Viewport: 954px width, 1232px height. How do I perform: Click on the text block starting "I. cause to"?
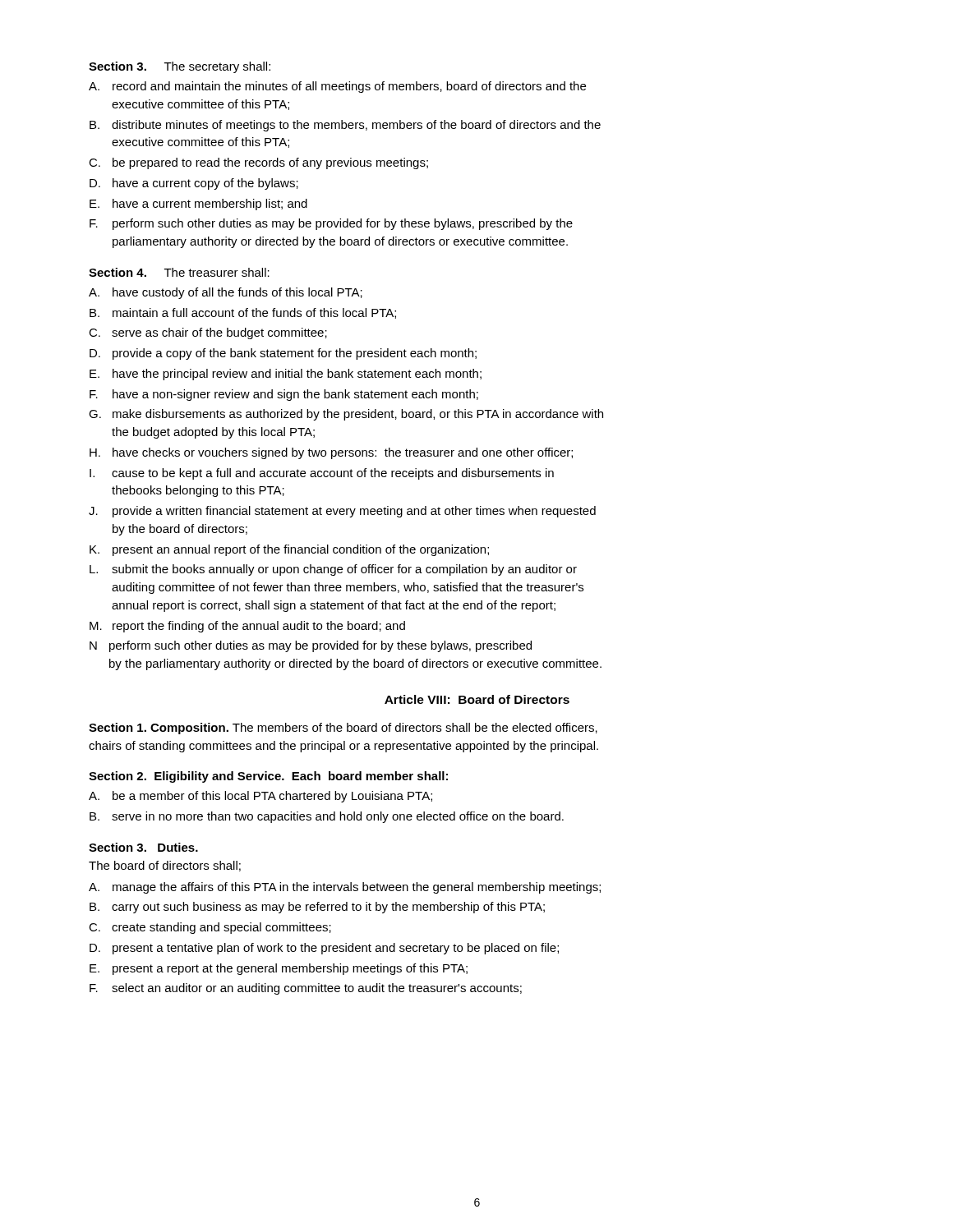point(477,481)
